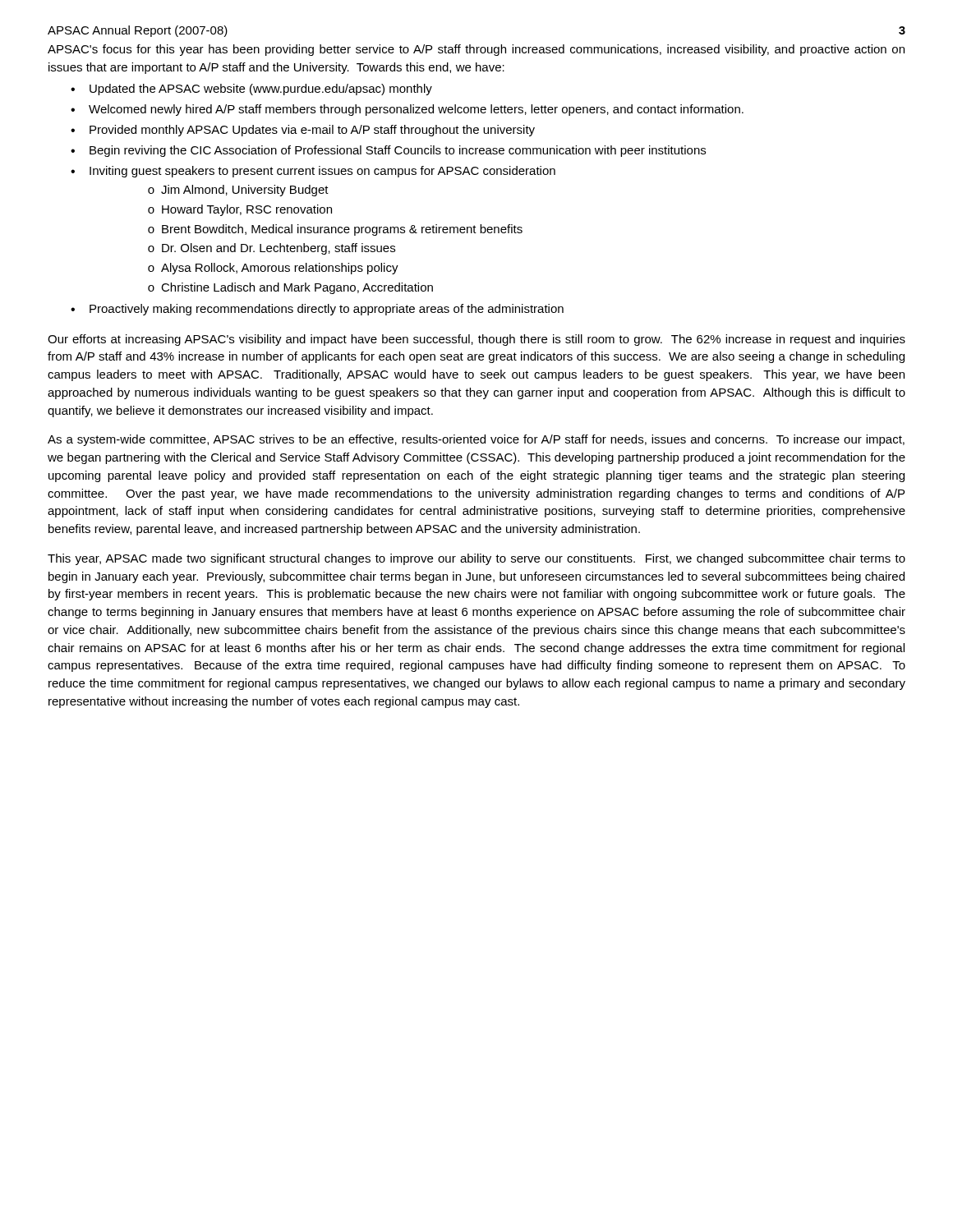Locate the block starting "• Proactively making recommendations directly"
This screenshot has width=953, height=1232.
[488, 309]
